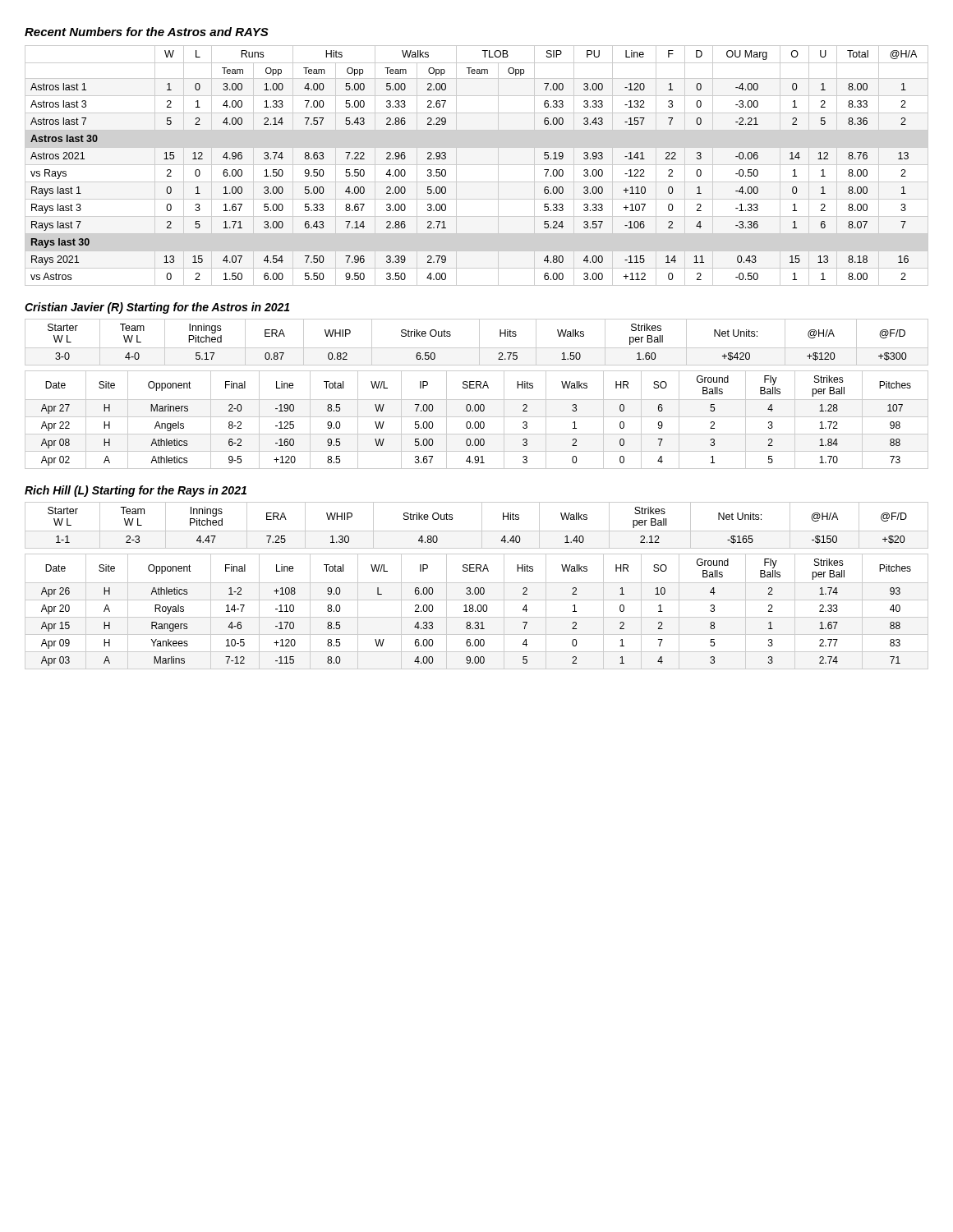Locate the section header that reads "Recent Numbers for"

[147, 32]
